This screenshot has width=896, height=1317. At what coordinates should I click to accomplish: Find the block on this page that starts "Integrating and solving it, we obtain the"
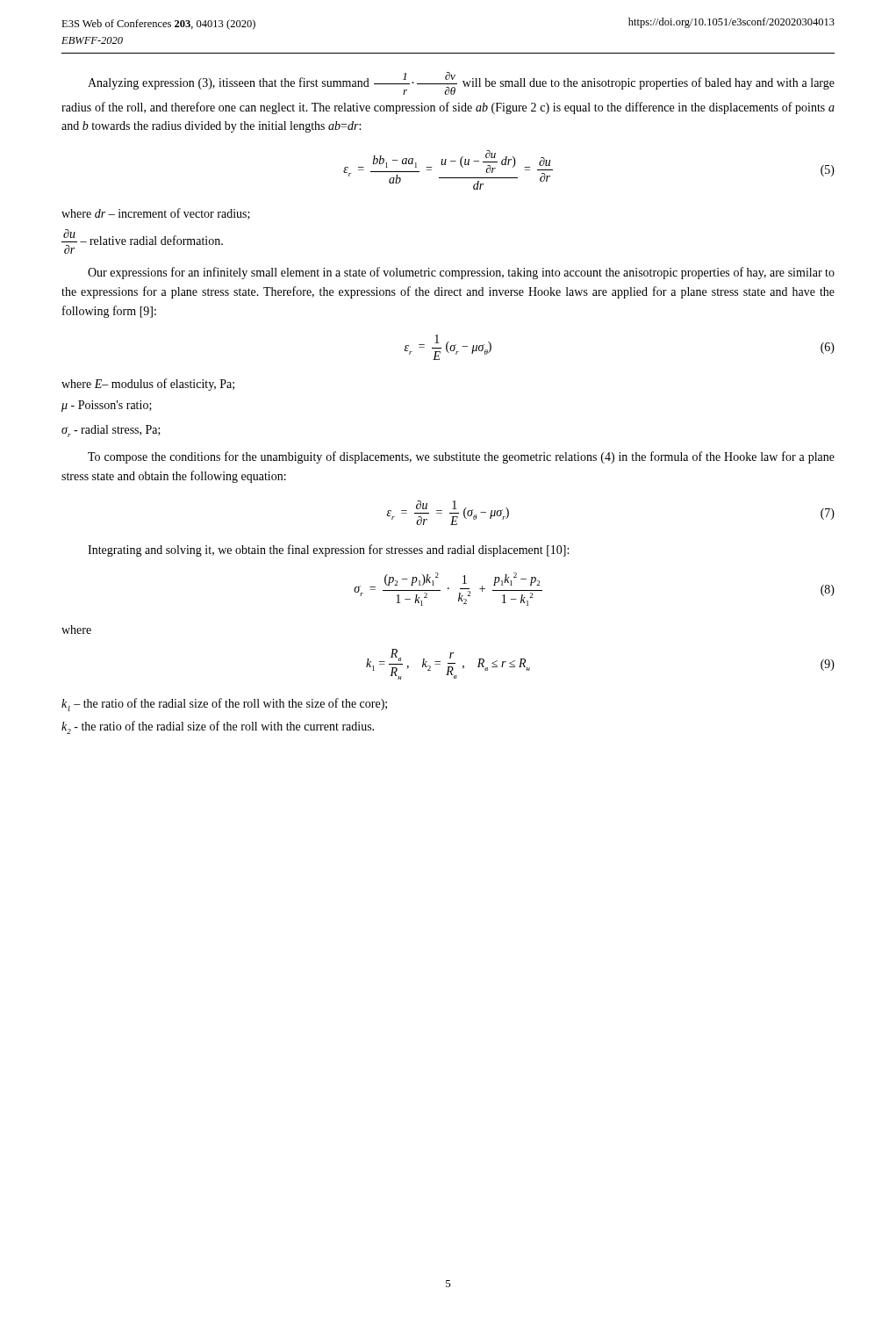point(448,550)
